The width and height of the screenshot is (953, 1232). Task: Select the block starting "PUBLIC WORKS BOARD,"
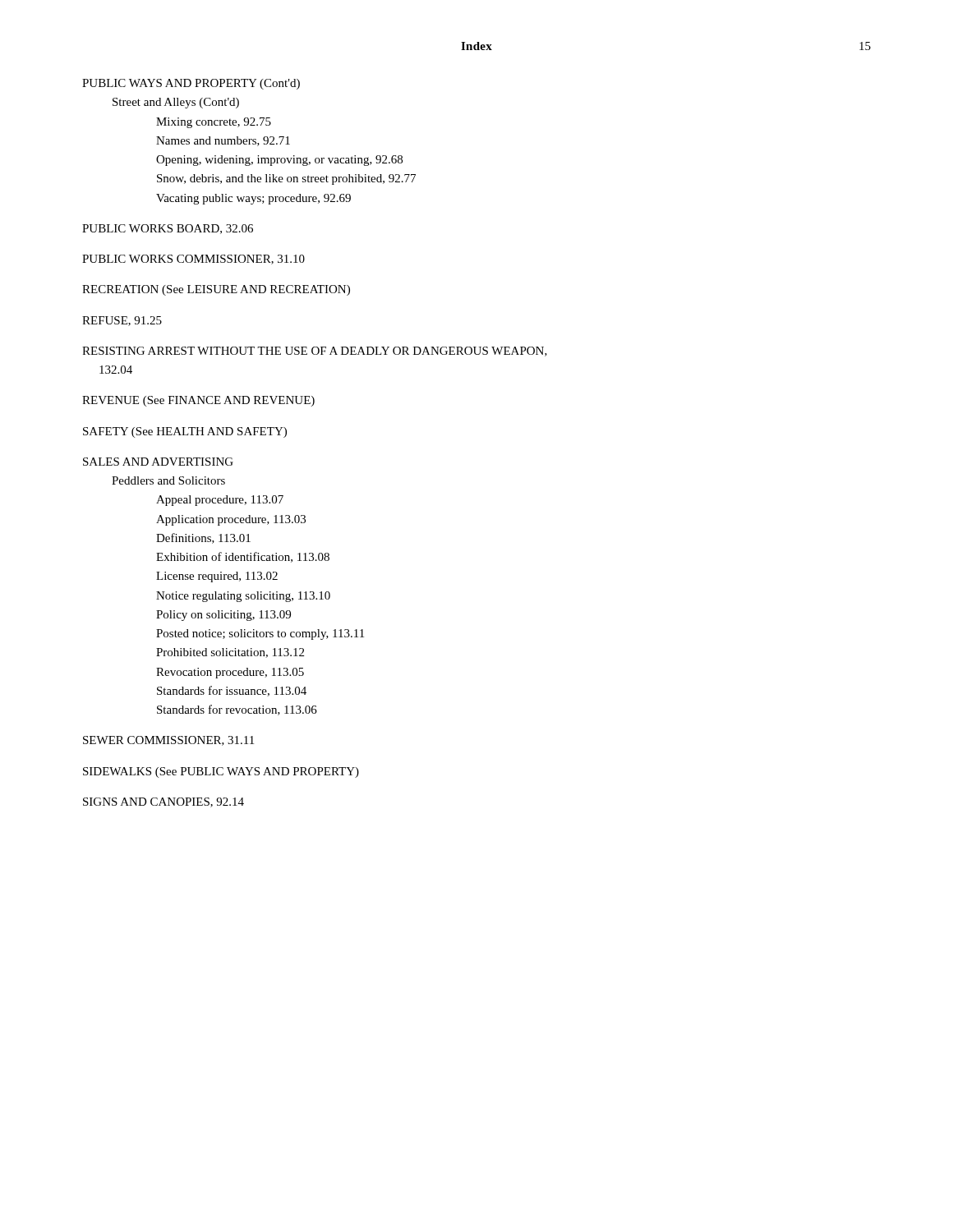[x=168, y=229]
